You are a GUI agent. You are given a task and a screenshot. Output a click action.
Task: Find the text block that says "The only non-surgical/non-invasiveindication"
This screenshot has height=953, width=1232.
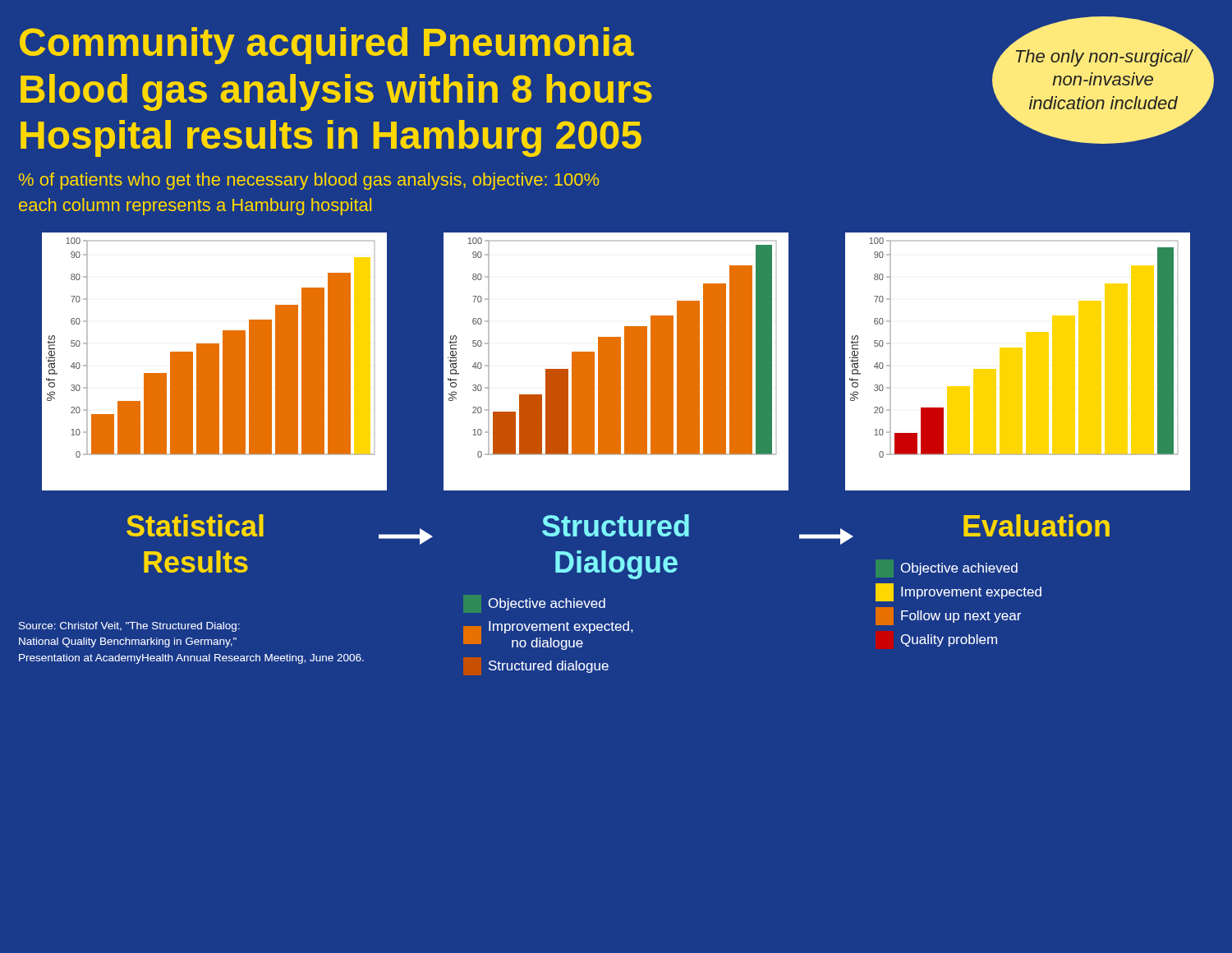coord(1103,80)
